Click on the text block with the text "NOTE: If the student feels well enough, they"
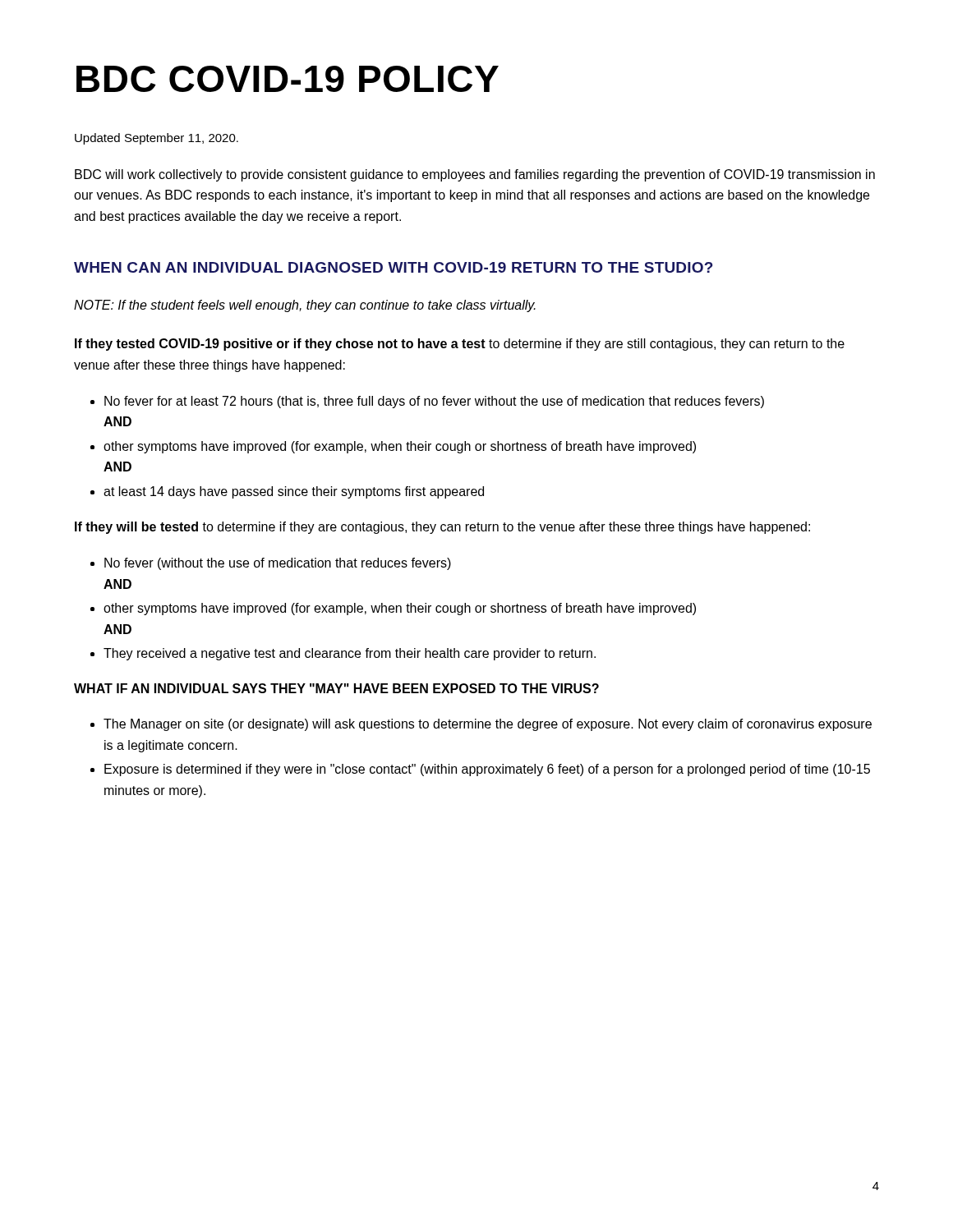The height and width of the screenshot is (1232, 953). click(x=476, y=306)
